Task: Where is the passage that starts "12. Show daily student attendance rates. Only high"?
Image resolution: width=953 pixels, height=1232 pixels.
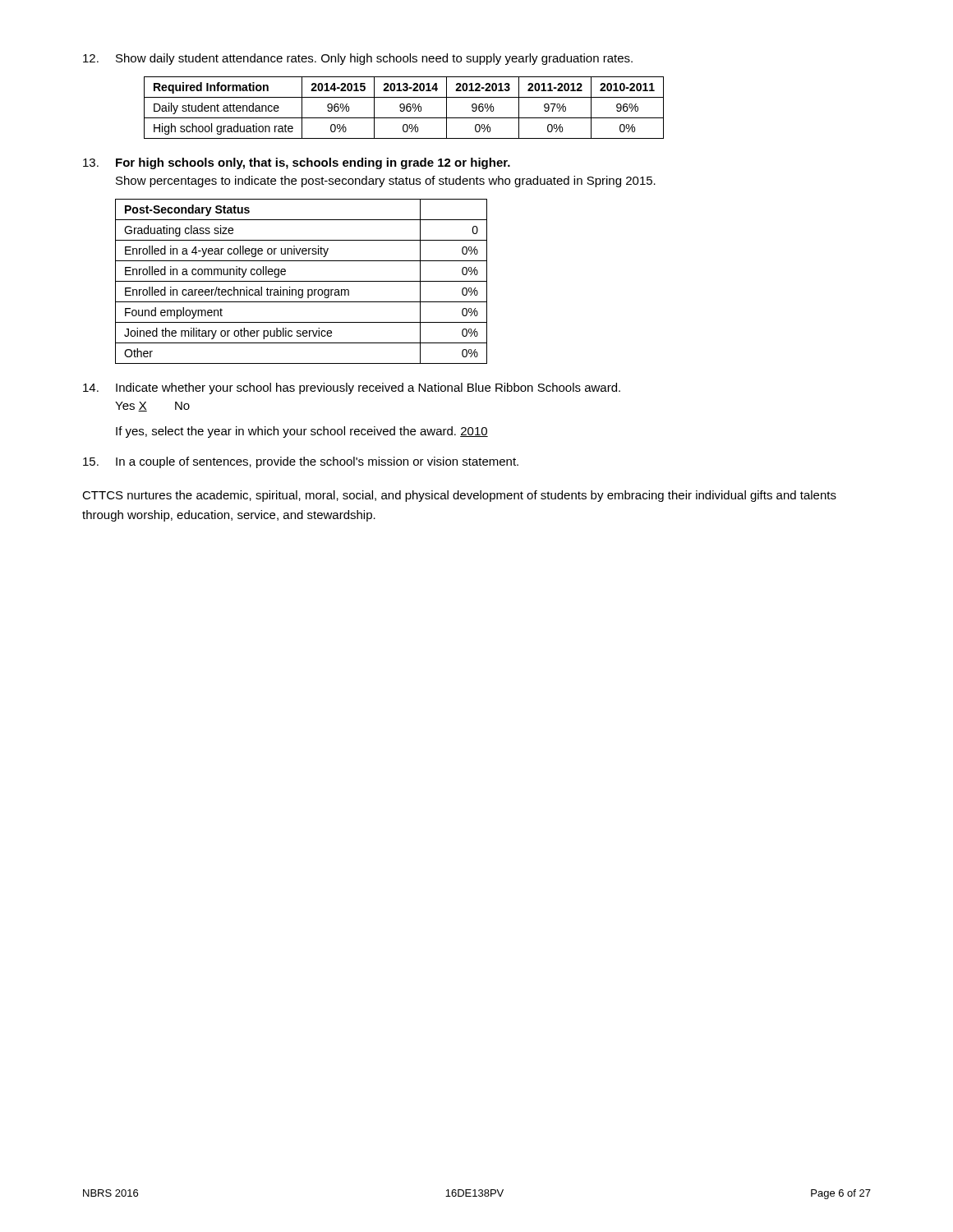Action: coord(476,94)
